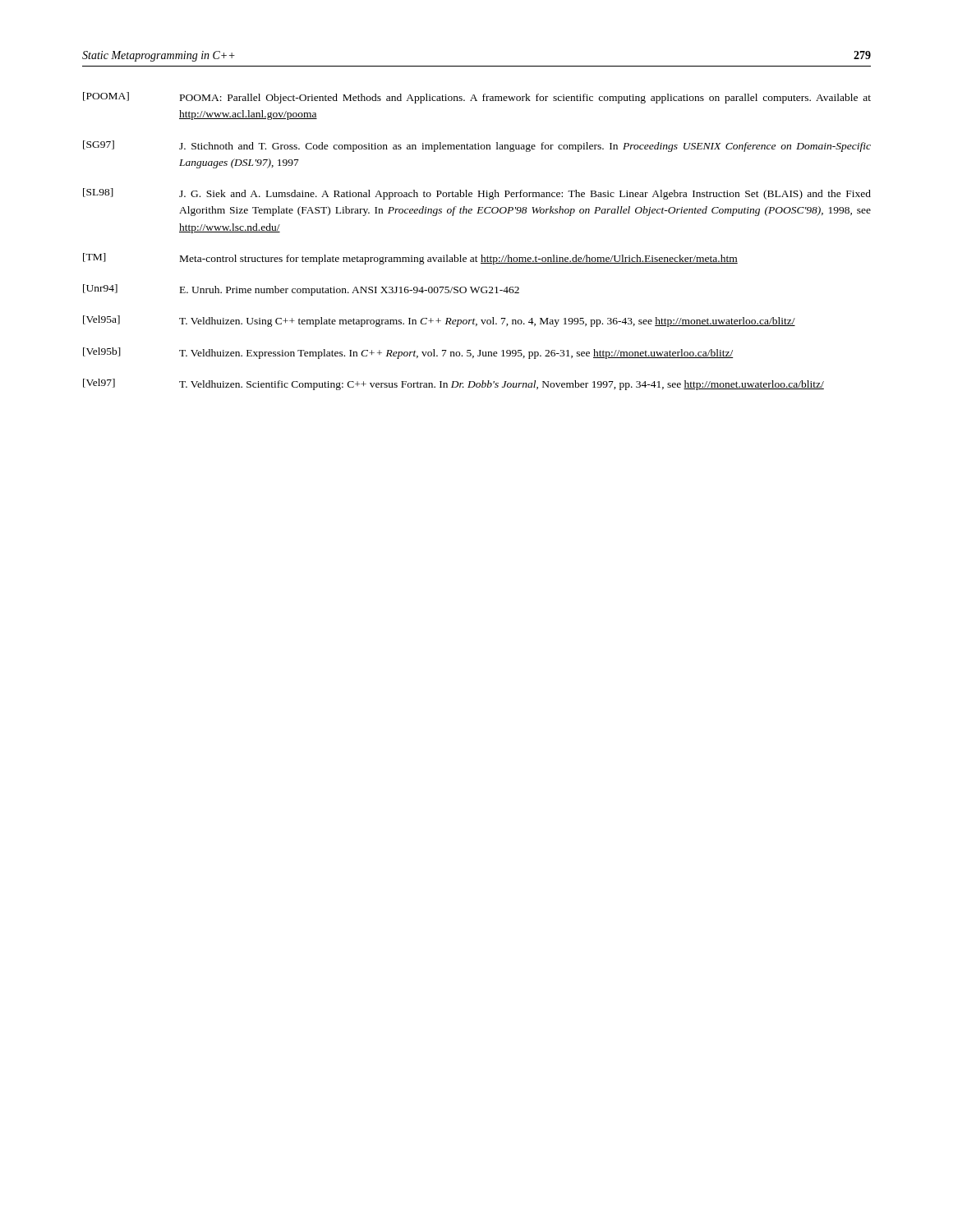Click on the text block starting "[Vel95a] T. Veldhuizen. Using C++"
This screenshot has height=1232, width=953.
coord(476,321)
